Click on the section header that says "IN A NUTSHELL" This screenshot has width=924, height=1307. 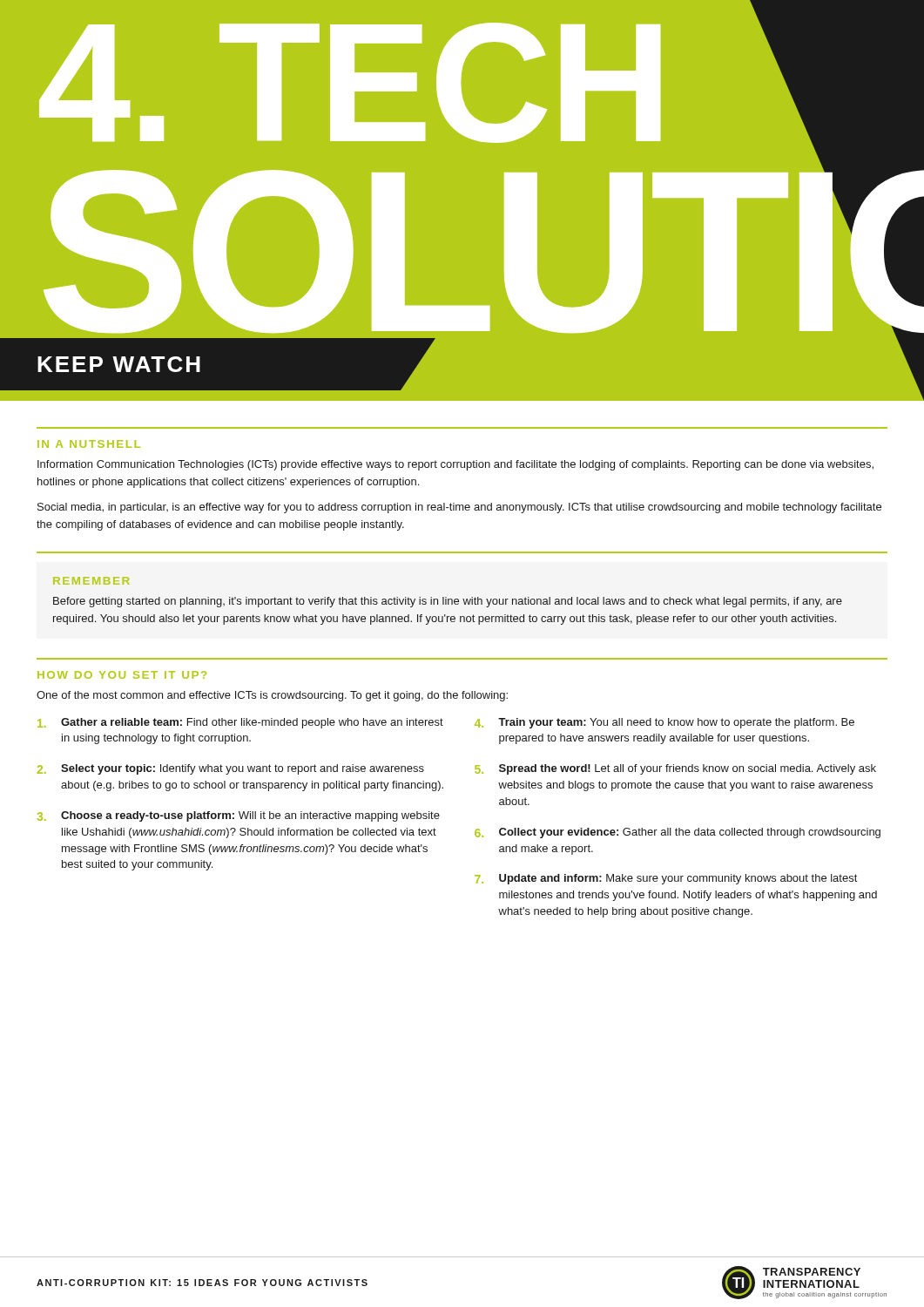[x=89, y=444]
